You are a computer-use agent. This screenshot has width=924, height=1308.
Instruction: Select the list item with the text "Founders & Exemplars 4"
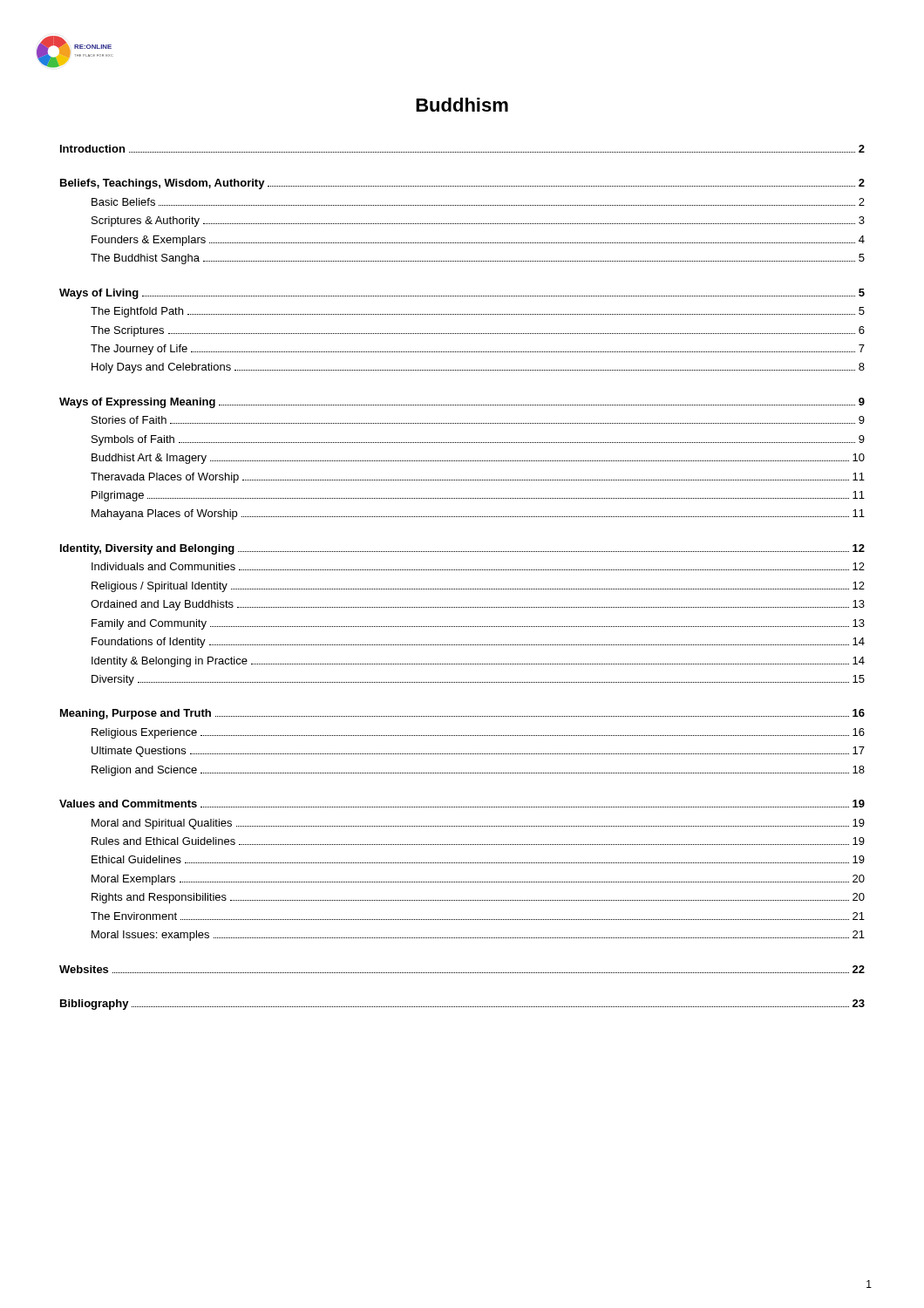(x=478, y=239)
